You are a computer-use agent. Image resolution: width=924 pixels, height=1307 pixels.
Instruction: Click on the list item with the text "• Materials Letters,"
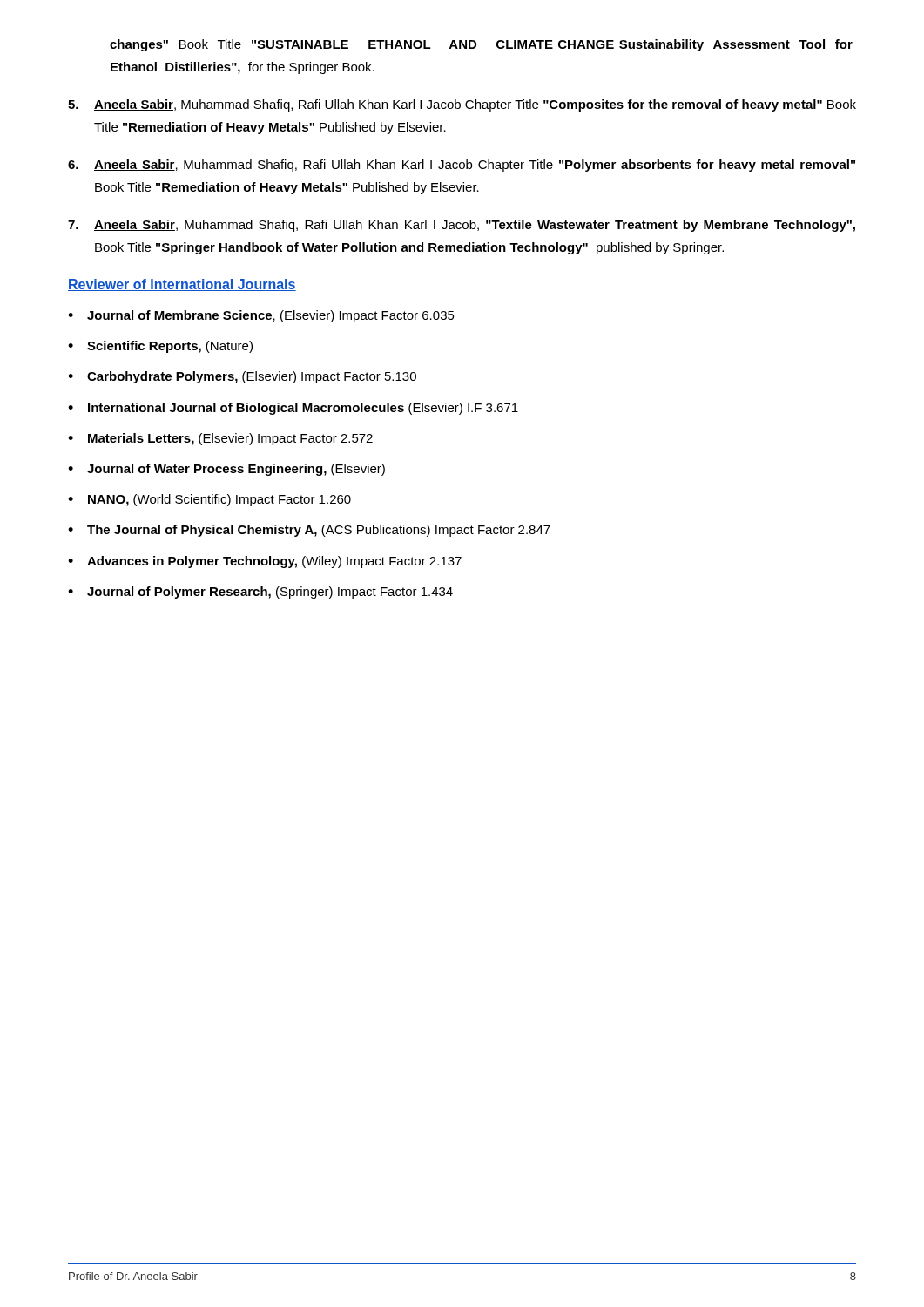[x=220, y=439]
